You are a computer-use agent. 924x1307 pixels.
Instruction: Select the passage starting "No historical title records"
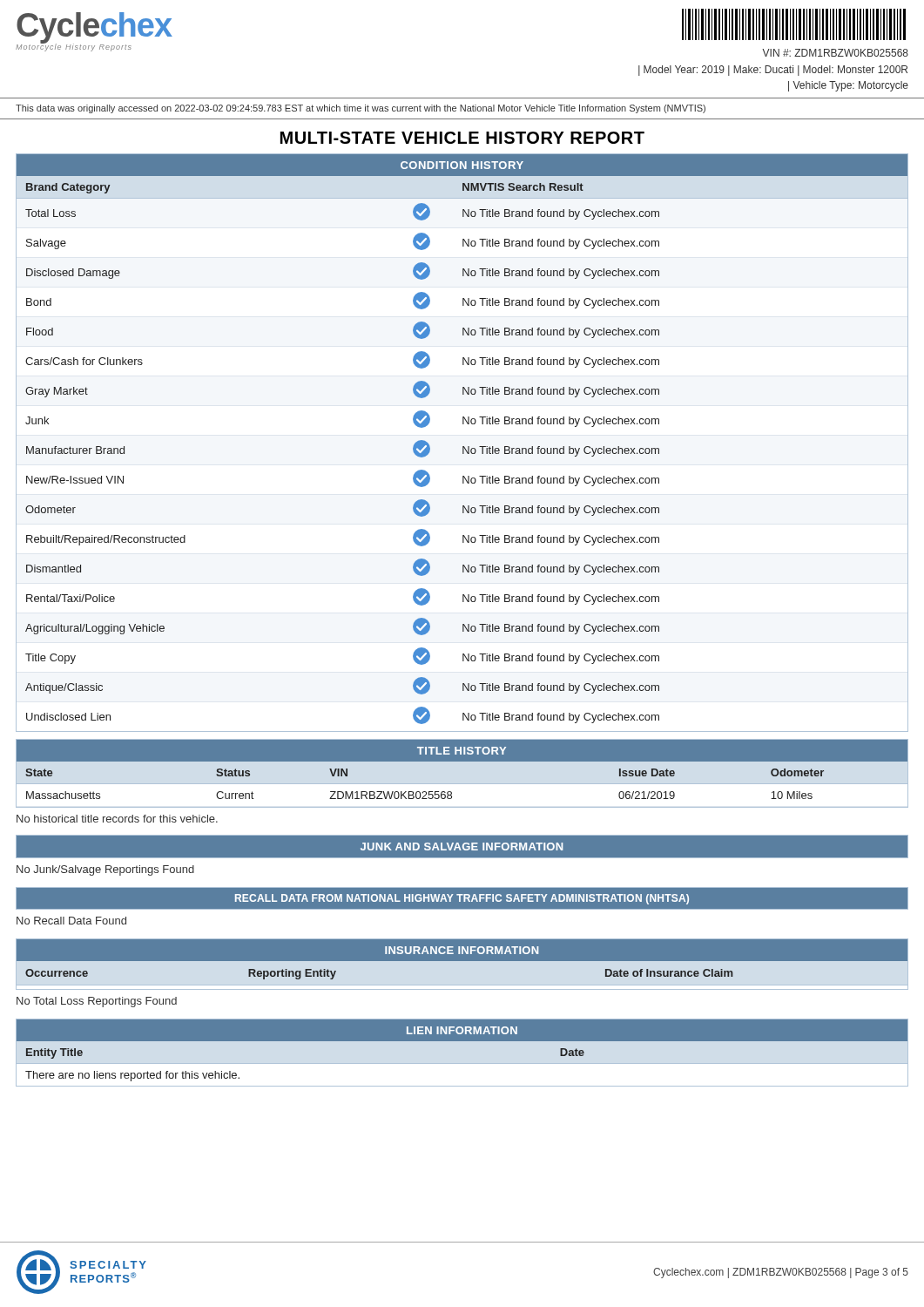117,819
